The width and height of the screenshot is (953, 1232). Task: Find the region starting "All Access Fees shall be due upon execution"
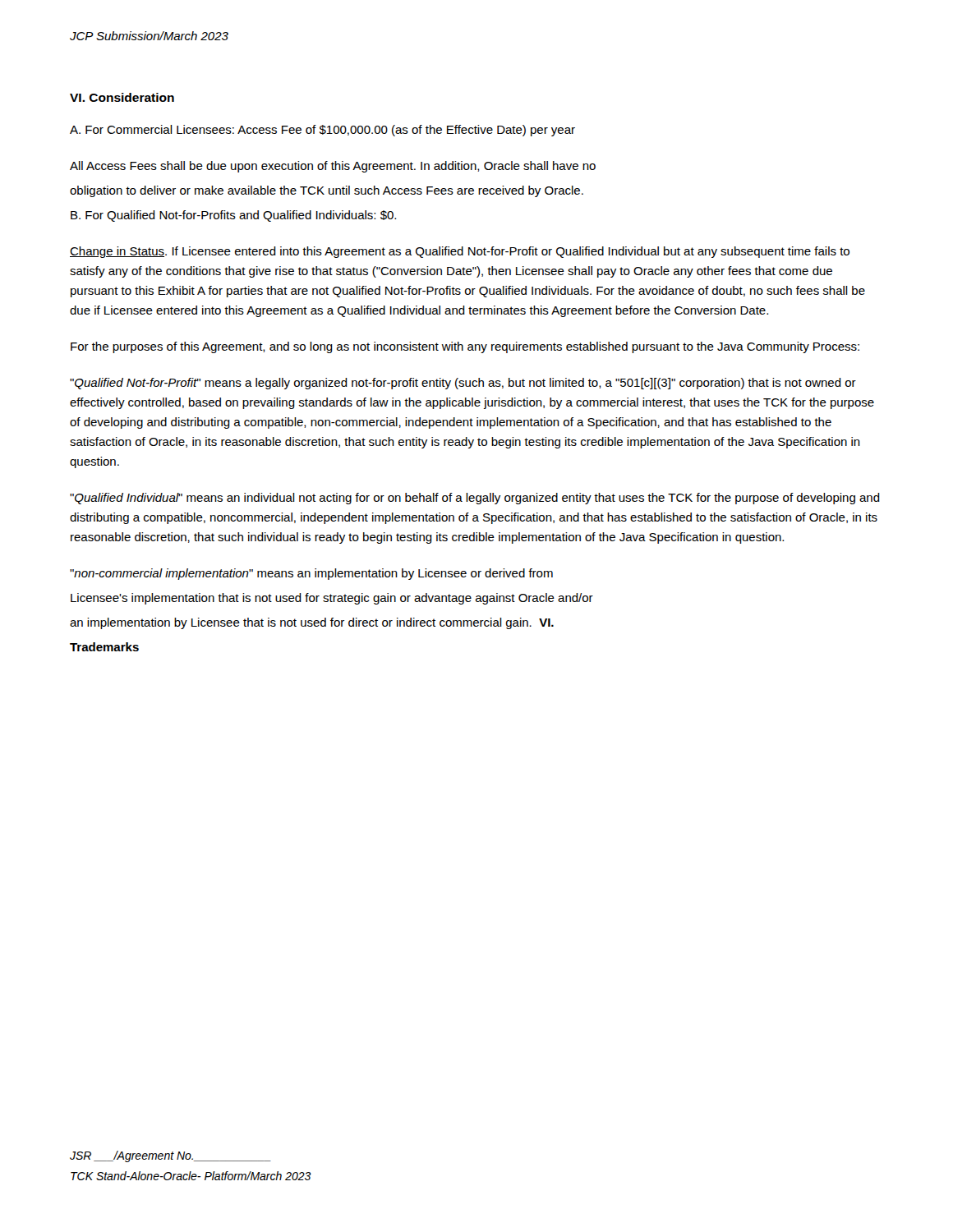pyautogui.click(x=333, y=166)
